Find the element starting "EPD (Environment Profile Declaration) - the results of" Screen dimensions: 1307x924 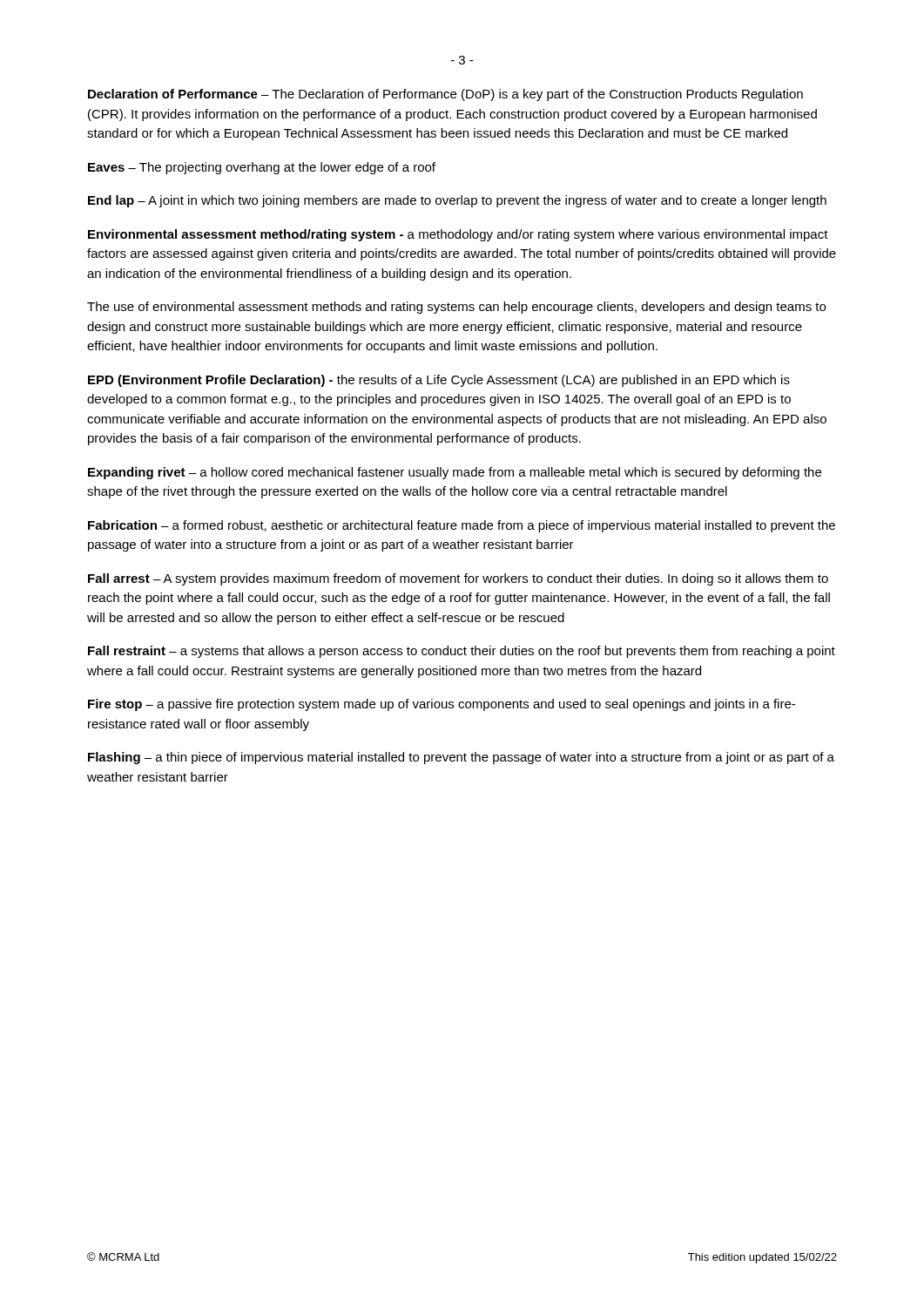(x=457, y=408)
